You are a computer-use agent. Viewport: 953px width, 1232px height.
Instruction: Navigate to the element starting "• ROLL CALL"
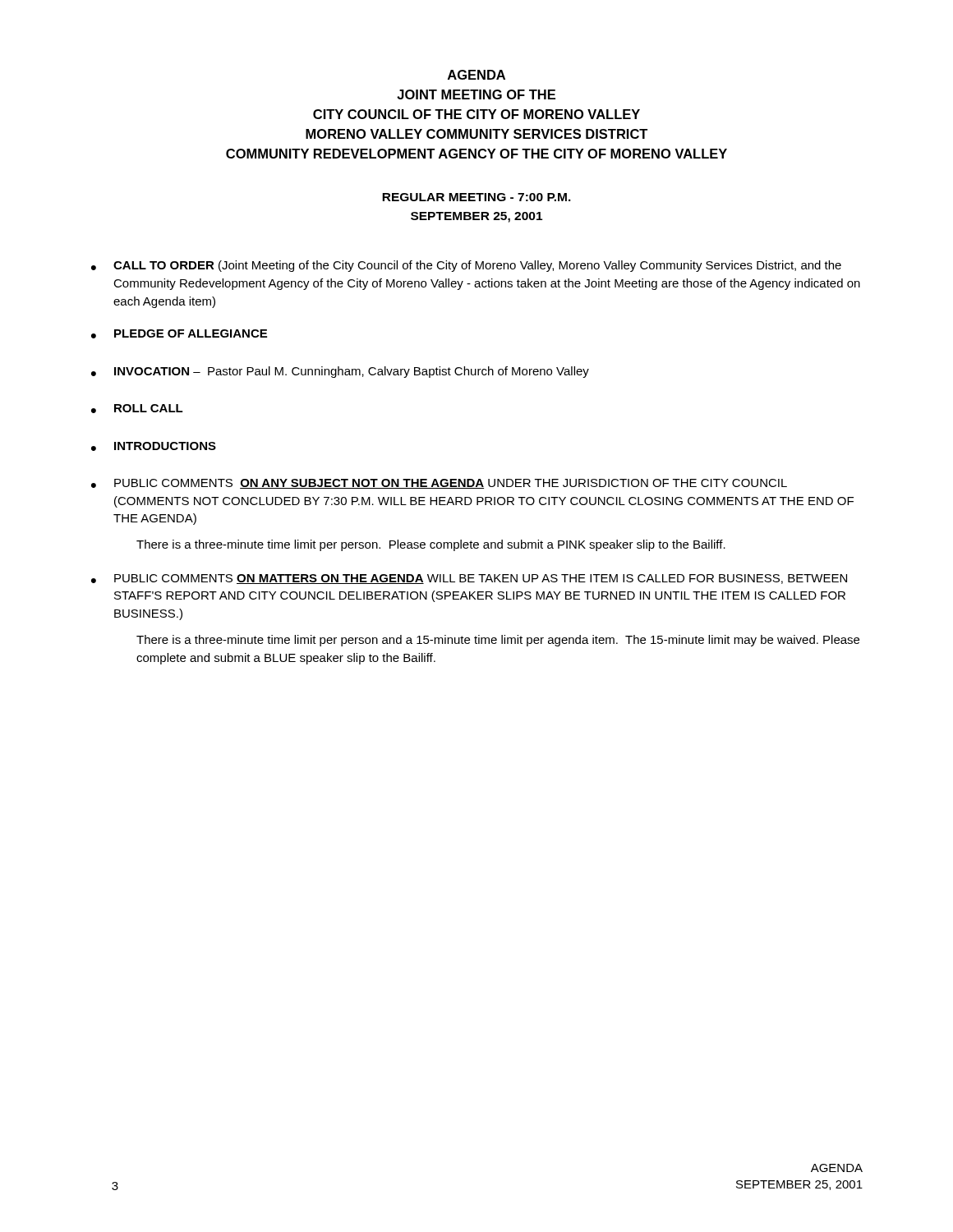coord(137,409)
